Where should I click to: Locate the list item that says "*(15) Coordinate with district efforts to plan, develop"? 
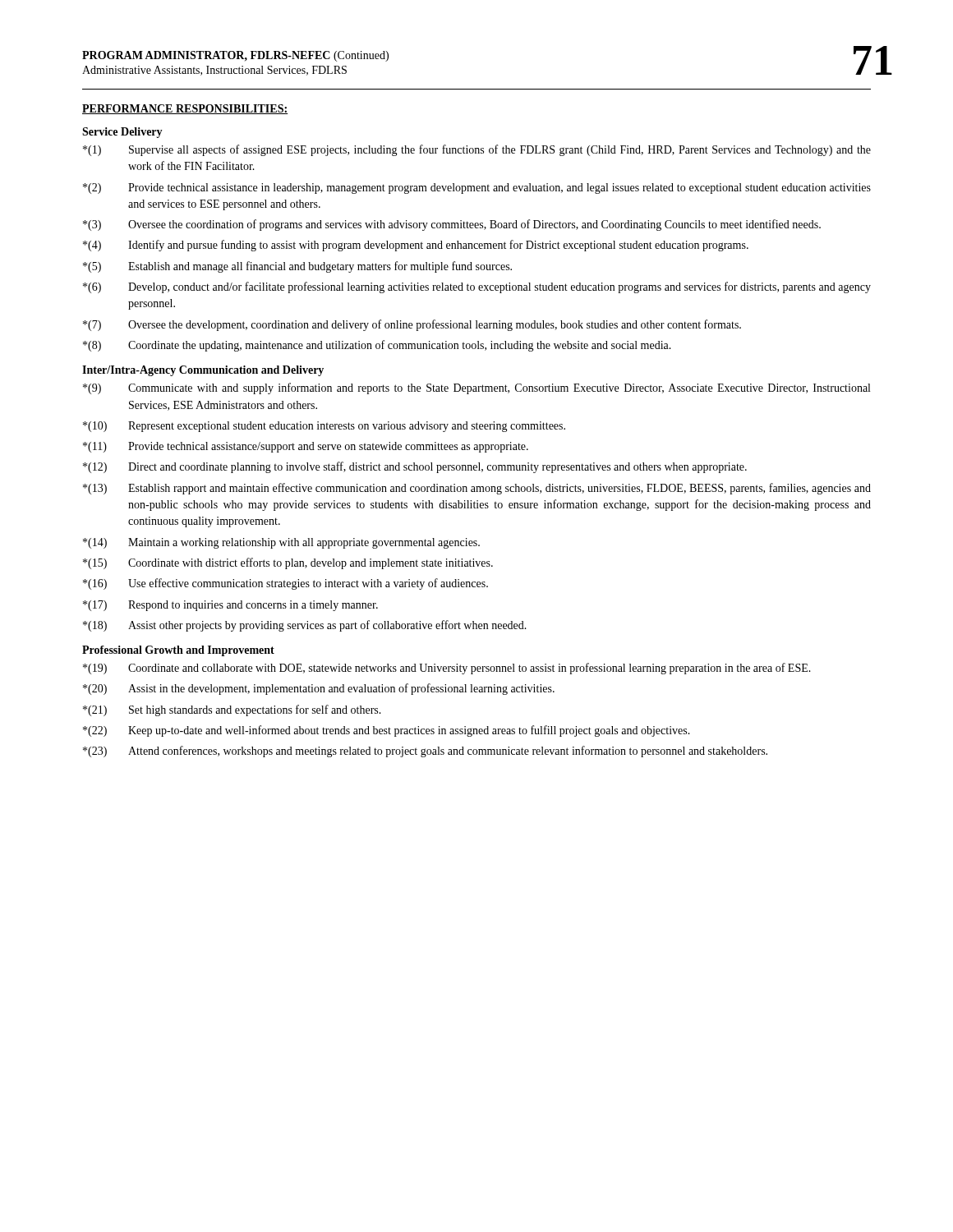(x=476, y=564)
